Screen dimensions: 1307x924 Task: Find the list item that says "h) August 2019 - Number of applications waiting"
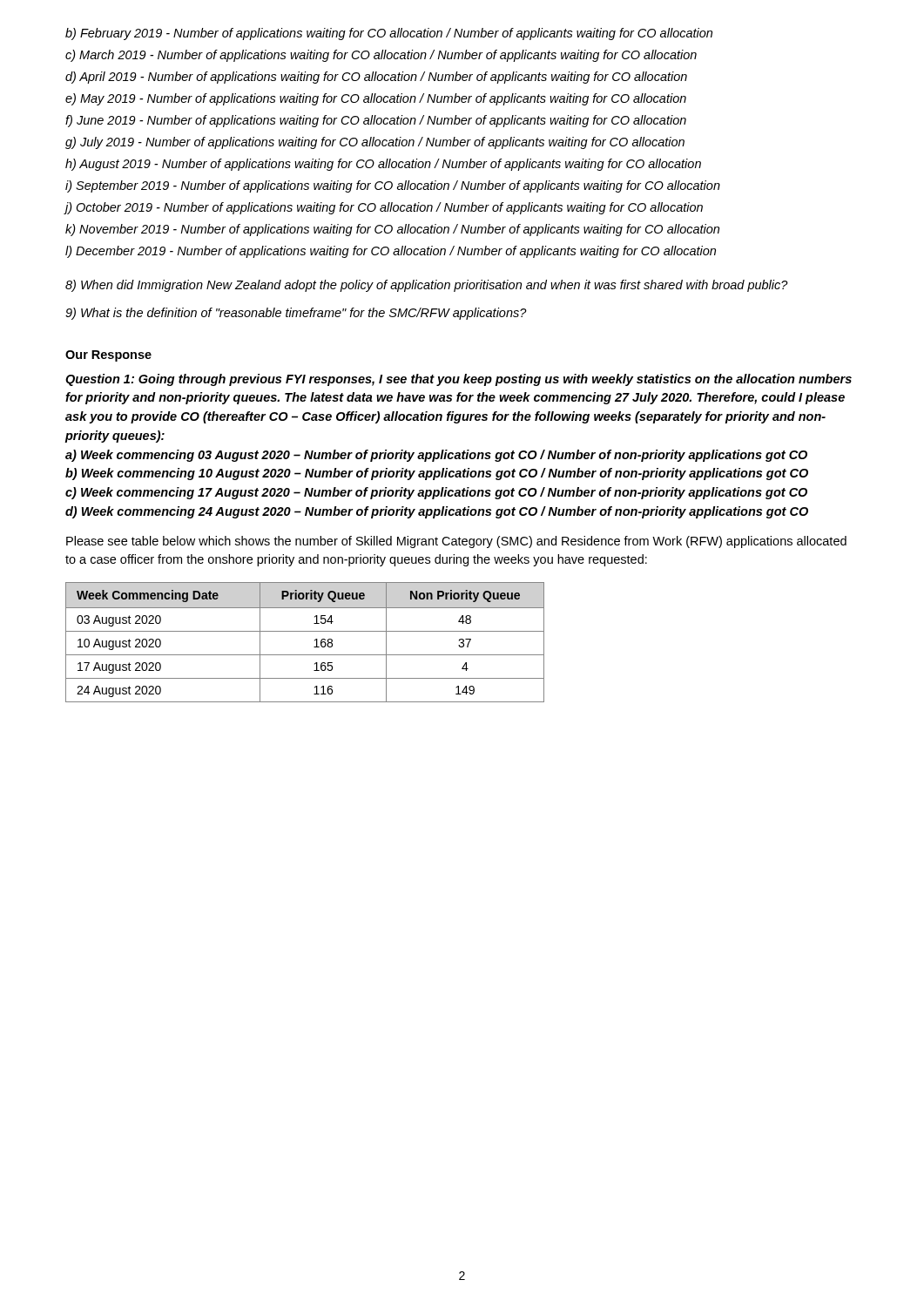click(x=383, y=164)
